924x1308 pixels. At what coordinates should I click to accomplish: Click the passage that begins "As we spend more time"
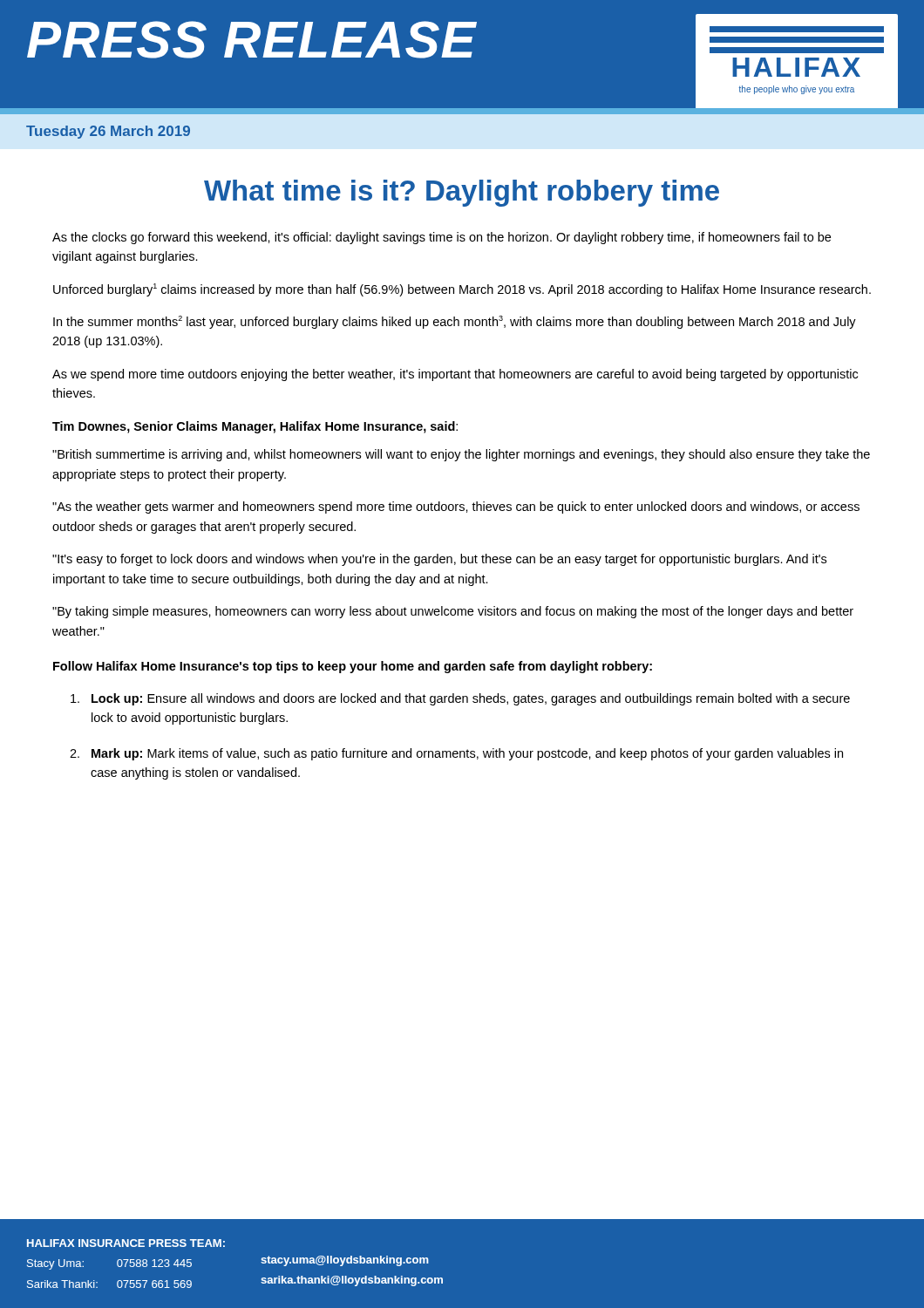tap(455, 384)
